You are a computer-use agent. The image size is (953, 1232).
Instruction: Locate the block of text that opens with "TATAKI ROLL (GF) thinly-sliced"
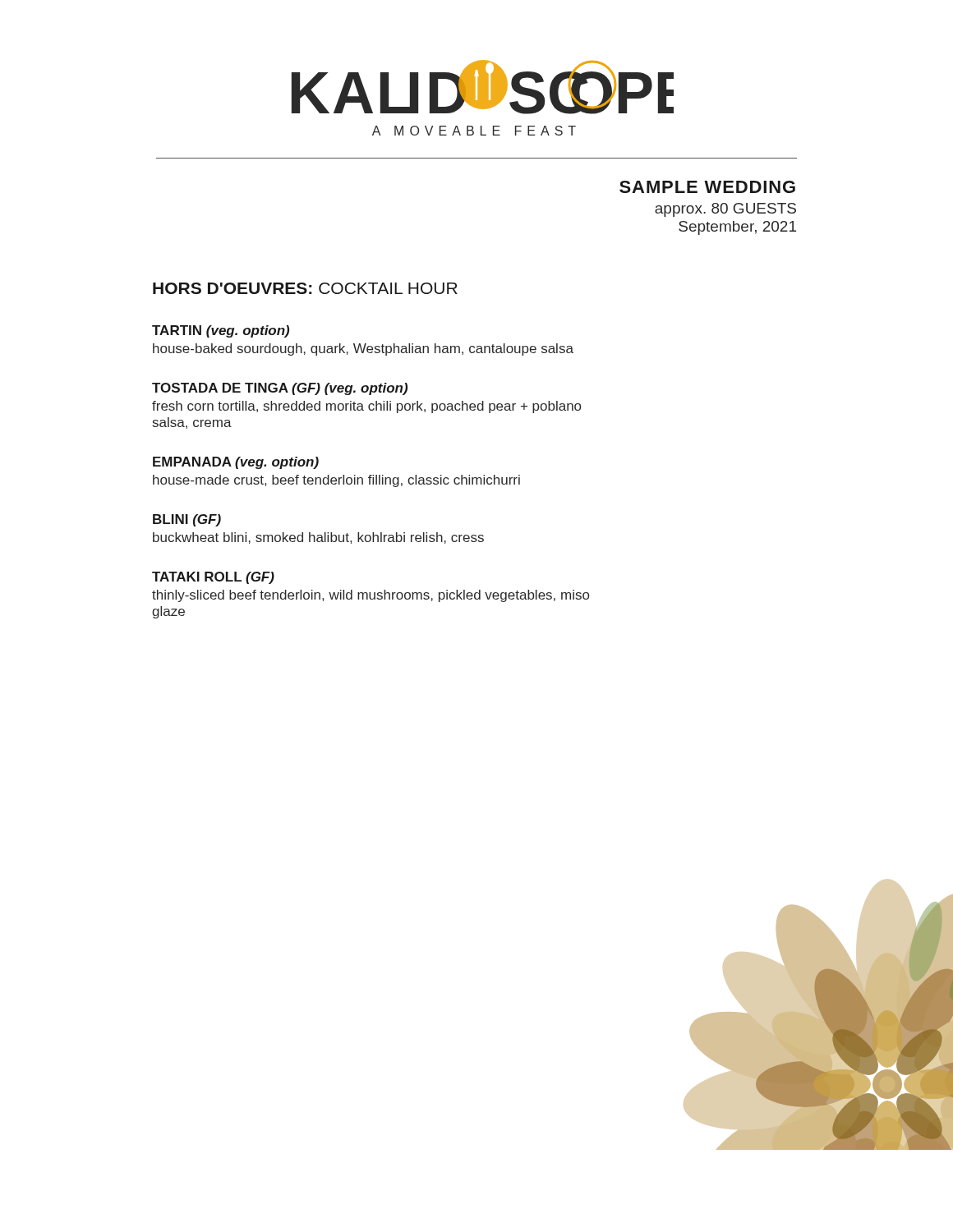coord(380,595)
